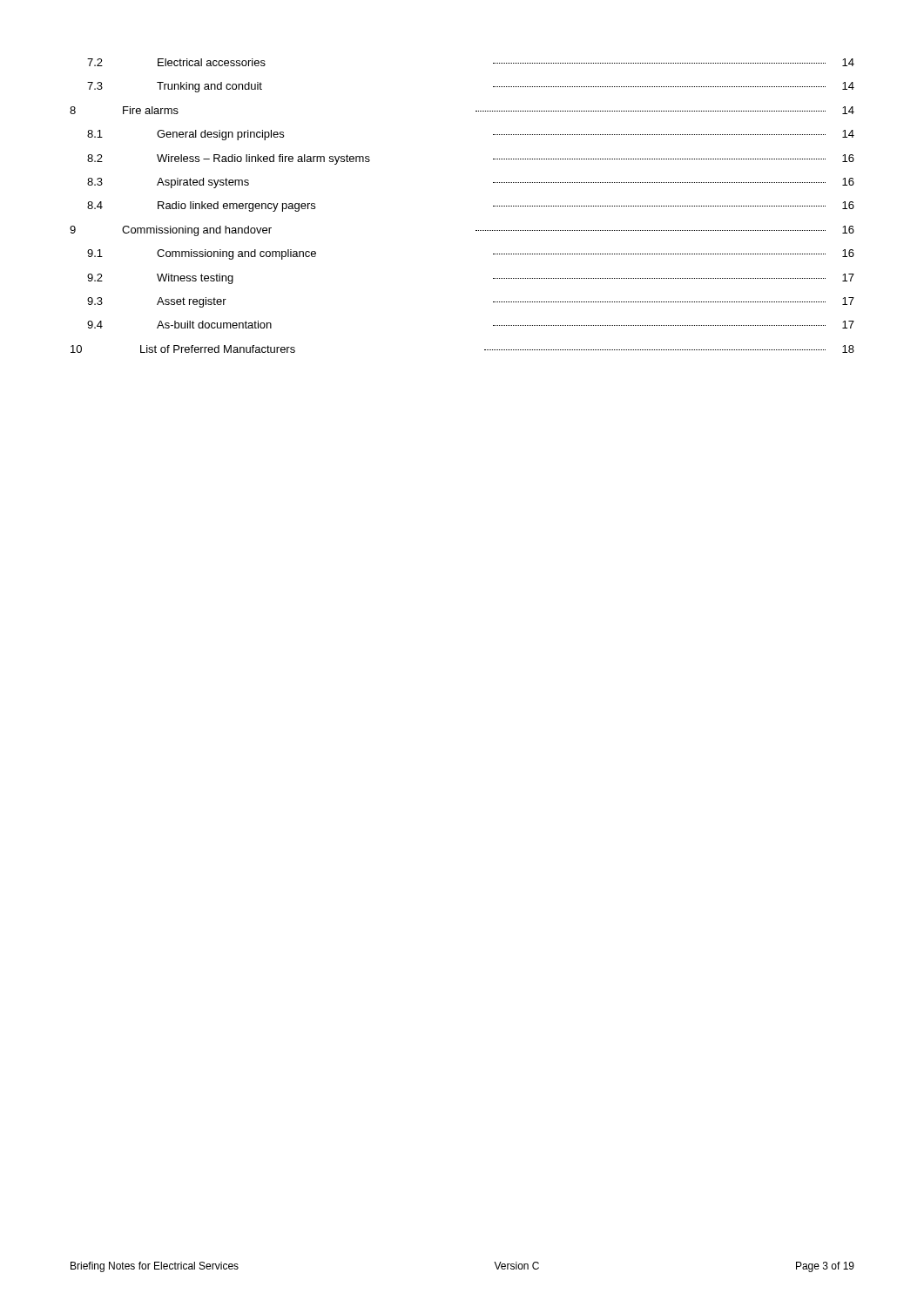Locate the element starting "9.3 Asset register 17"
The height and width of the screenshot is (1307, 924).
click(x=90, y=302)
